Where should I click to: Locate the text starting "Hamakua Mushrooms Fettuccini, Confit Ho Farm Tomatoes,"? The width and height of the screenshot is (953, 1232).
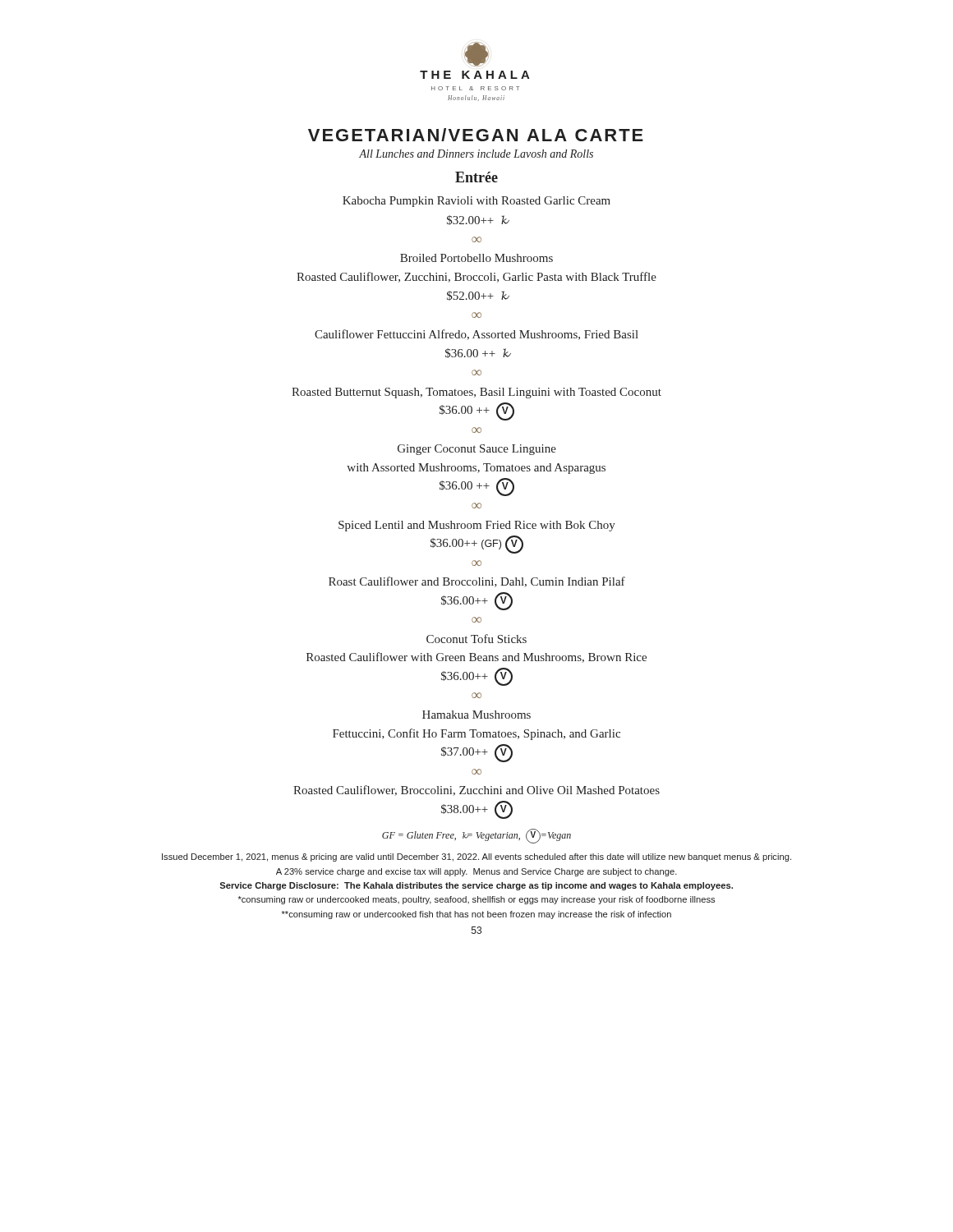(x=476, y=743)
